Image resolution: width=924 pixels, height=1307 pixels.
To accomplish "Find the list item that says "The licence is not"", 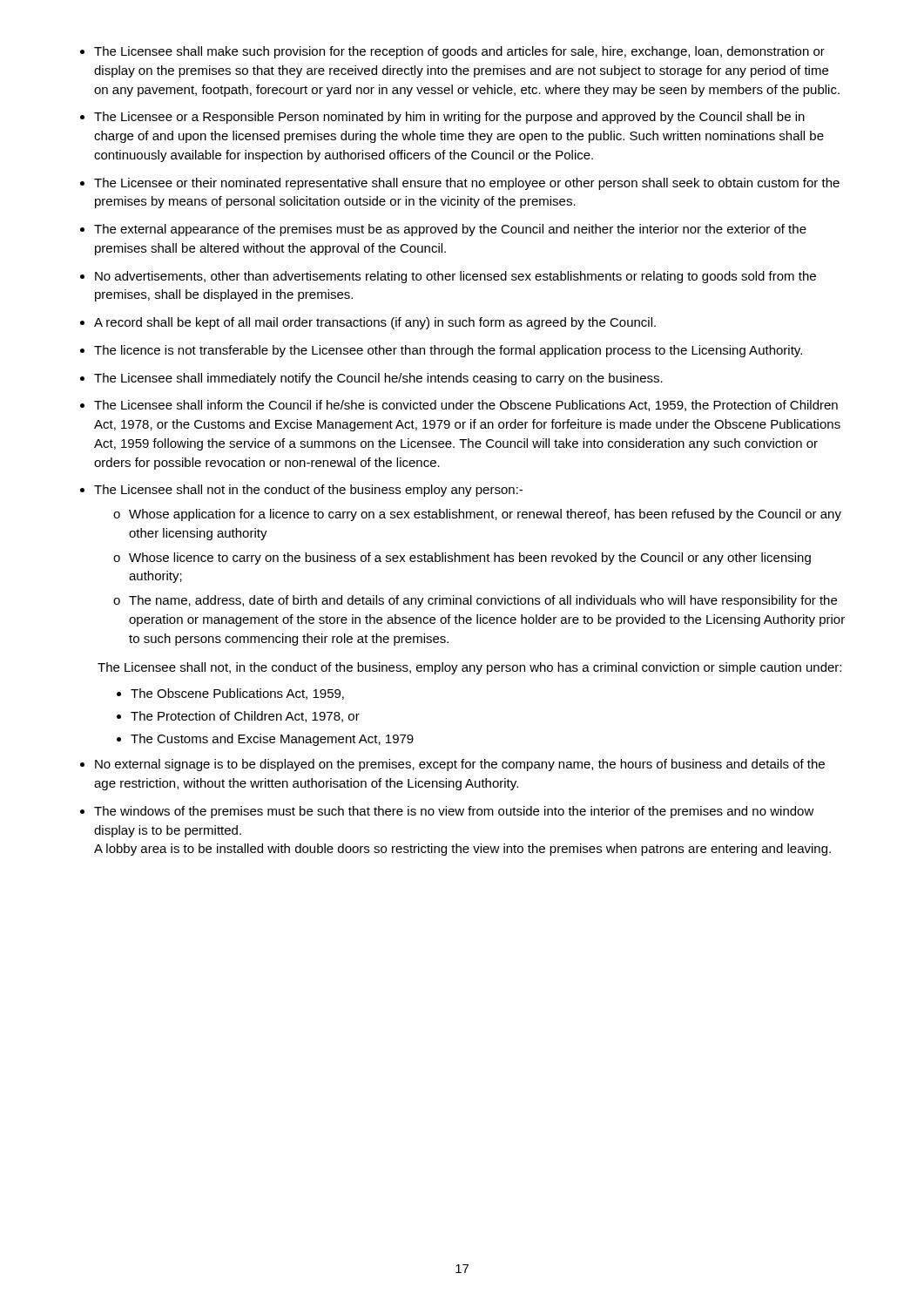I will pos(449,350).
